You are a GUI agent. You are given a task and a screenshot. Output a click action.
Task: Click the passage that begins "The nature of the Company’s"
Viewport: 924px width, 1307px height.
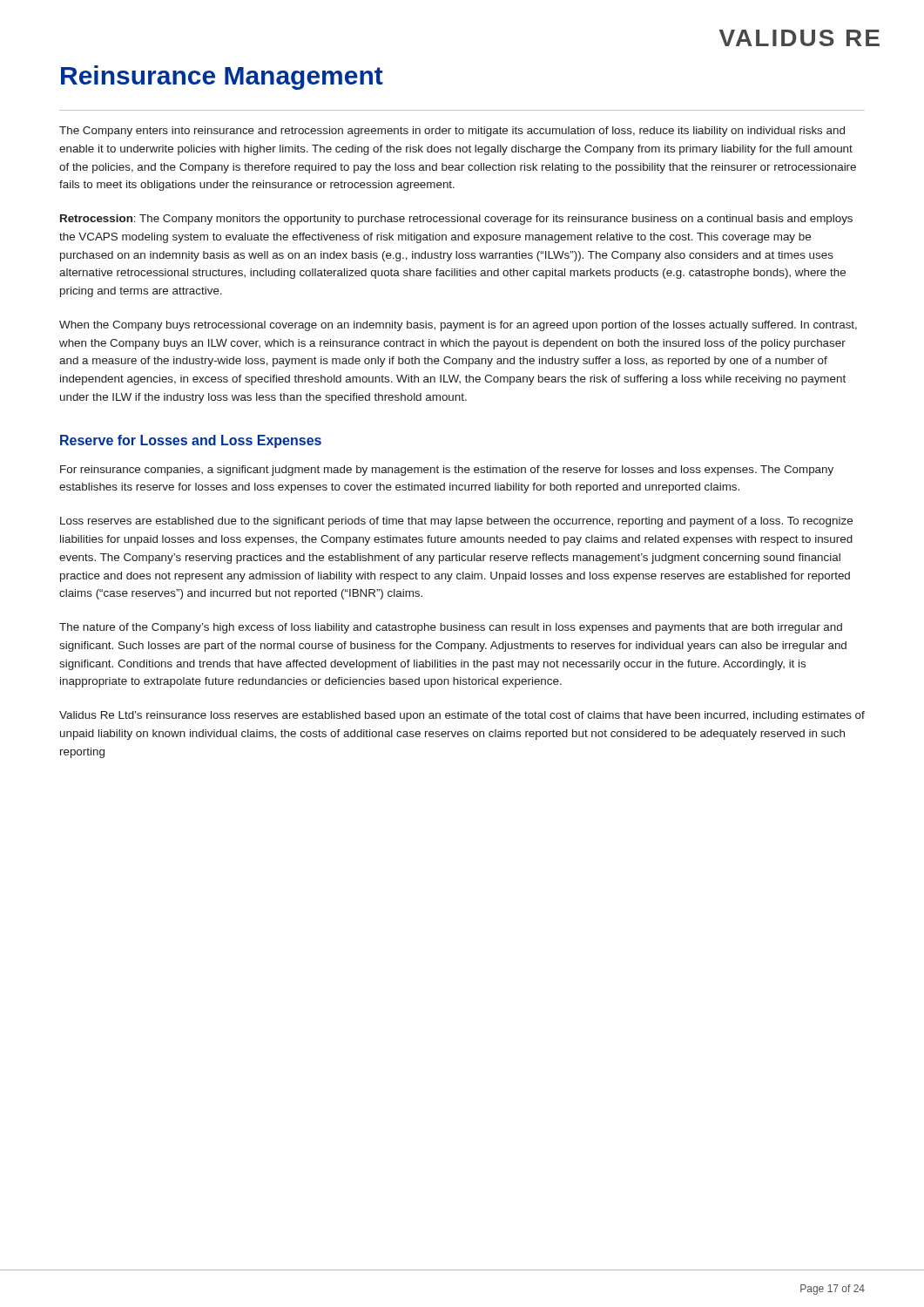coord(453,654)
